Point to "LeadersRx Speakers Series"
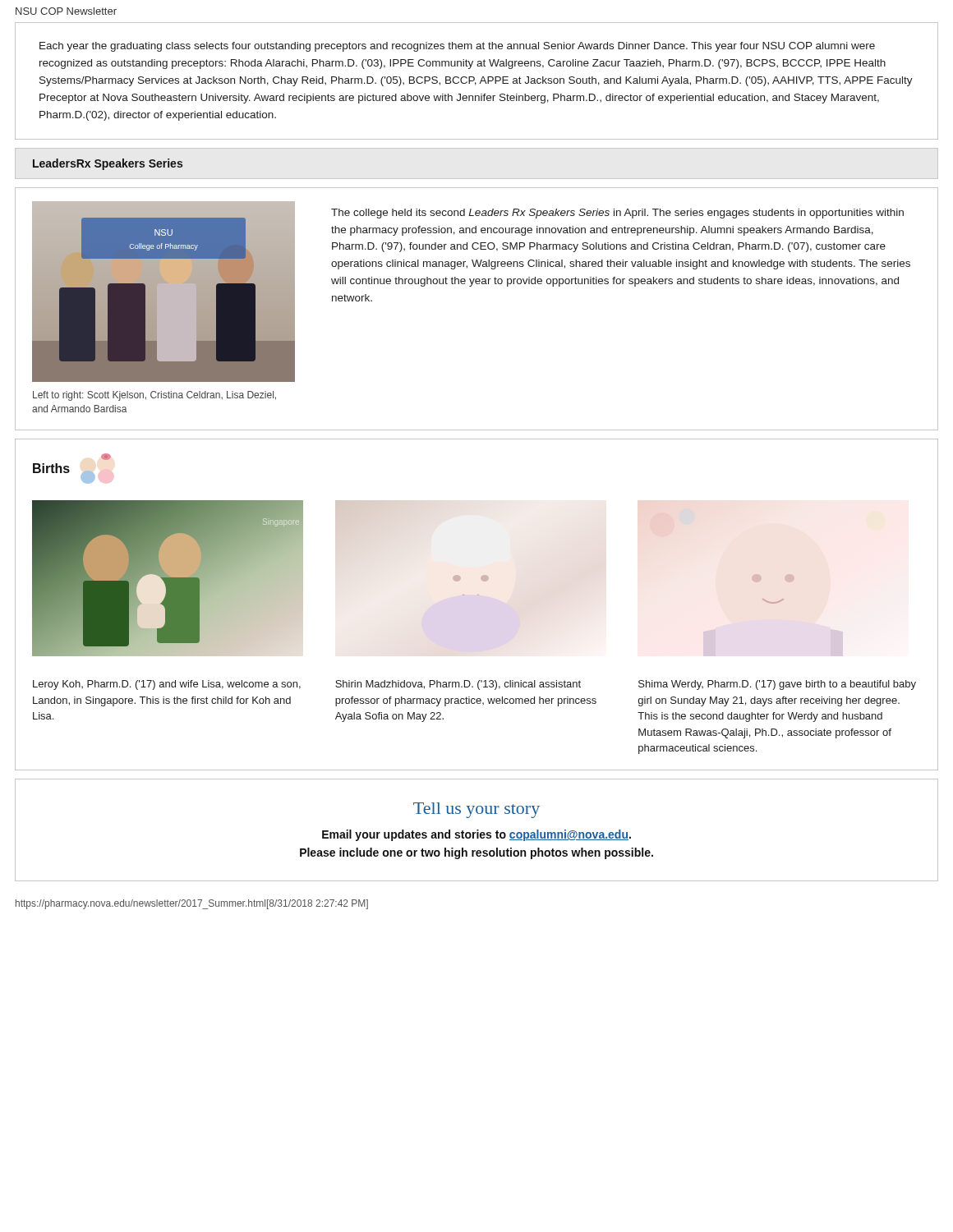 click(107, 163)
